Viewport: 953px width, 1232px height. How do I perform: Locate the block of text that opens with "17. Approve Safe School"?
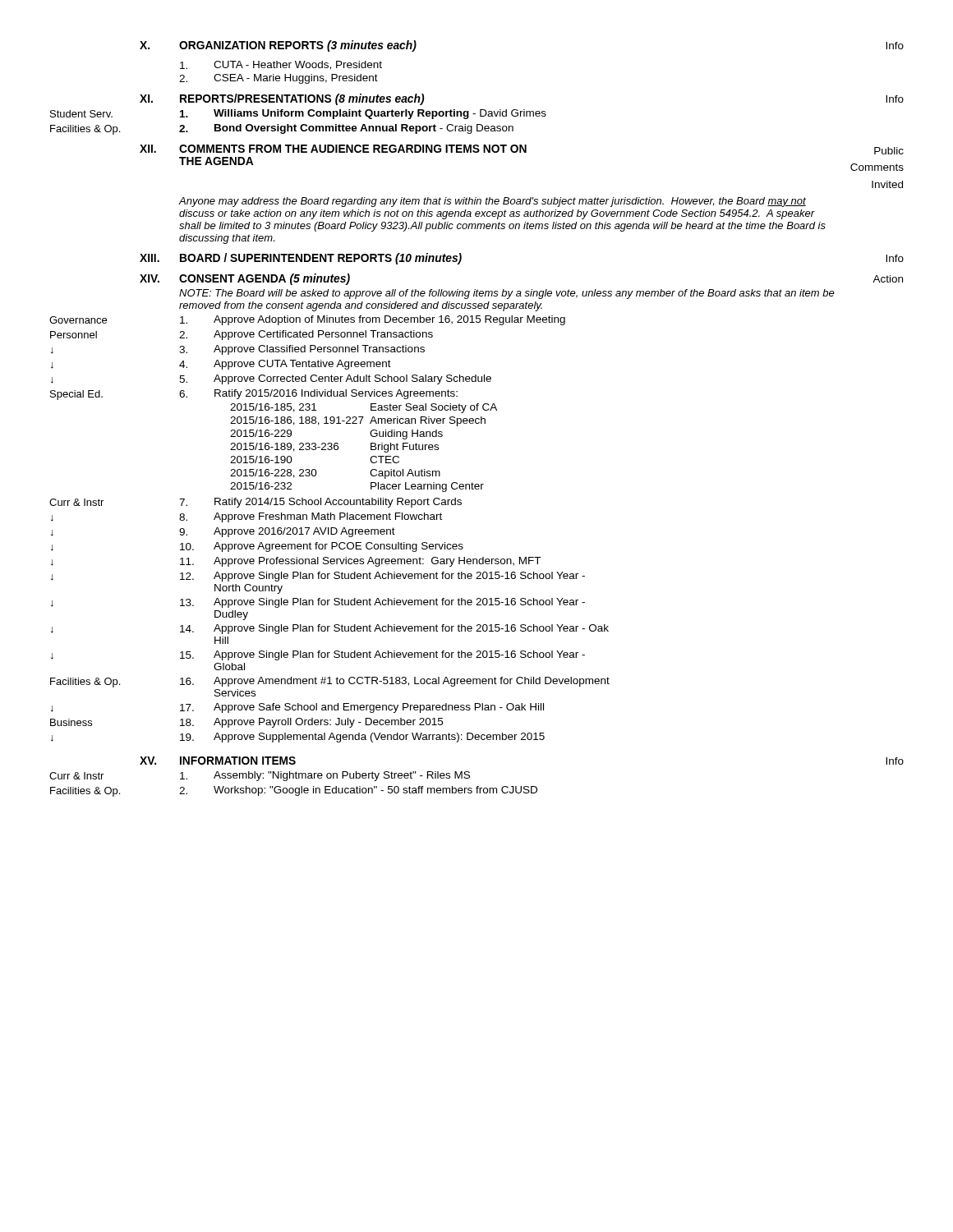coord(509,707)
